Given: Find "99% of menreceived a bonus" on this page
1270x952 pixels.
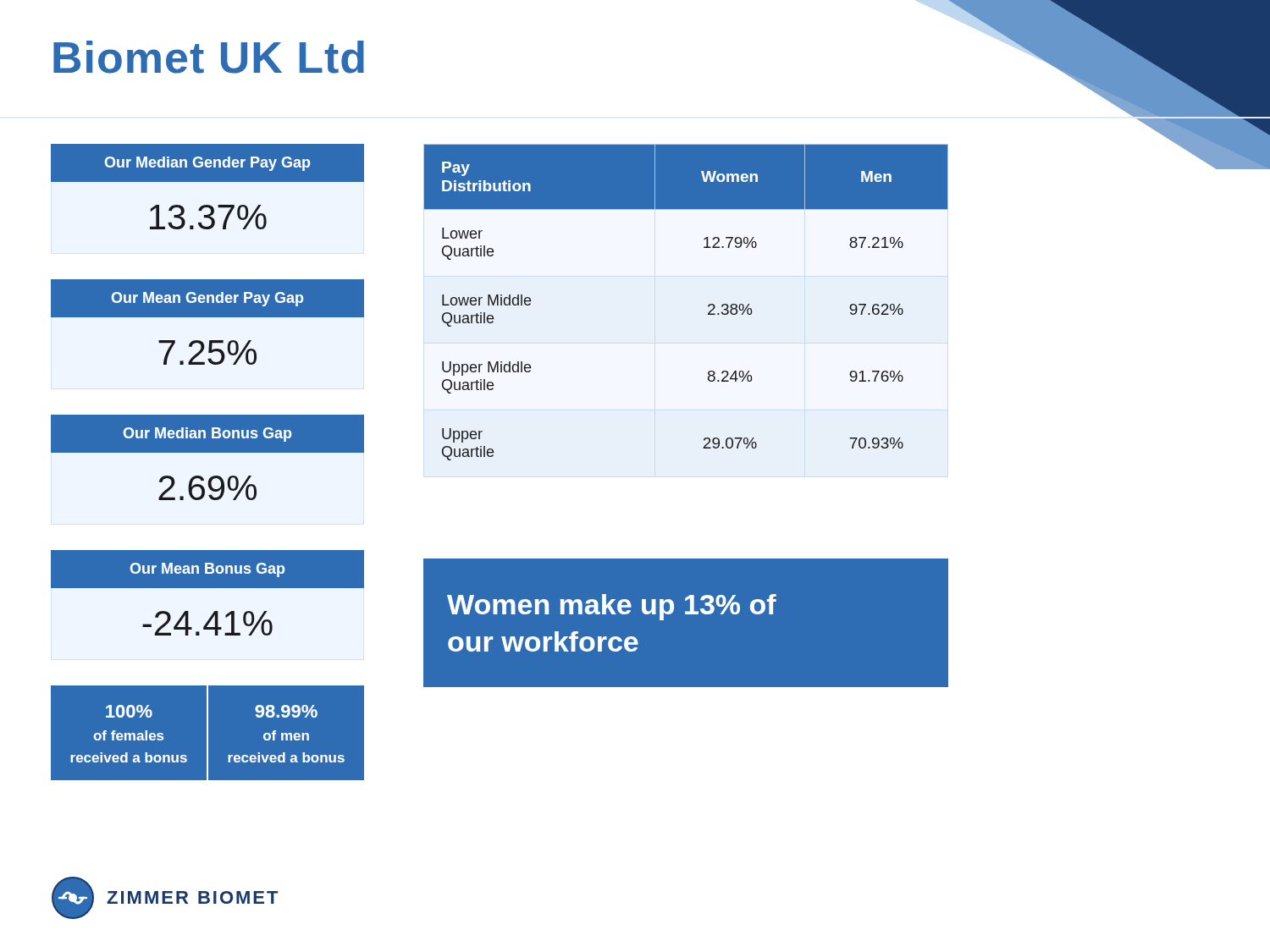Looking at the screenshot, I should click(286, 731).
